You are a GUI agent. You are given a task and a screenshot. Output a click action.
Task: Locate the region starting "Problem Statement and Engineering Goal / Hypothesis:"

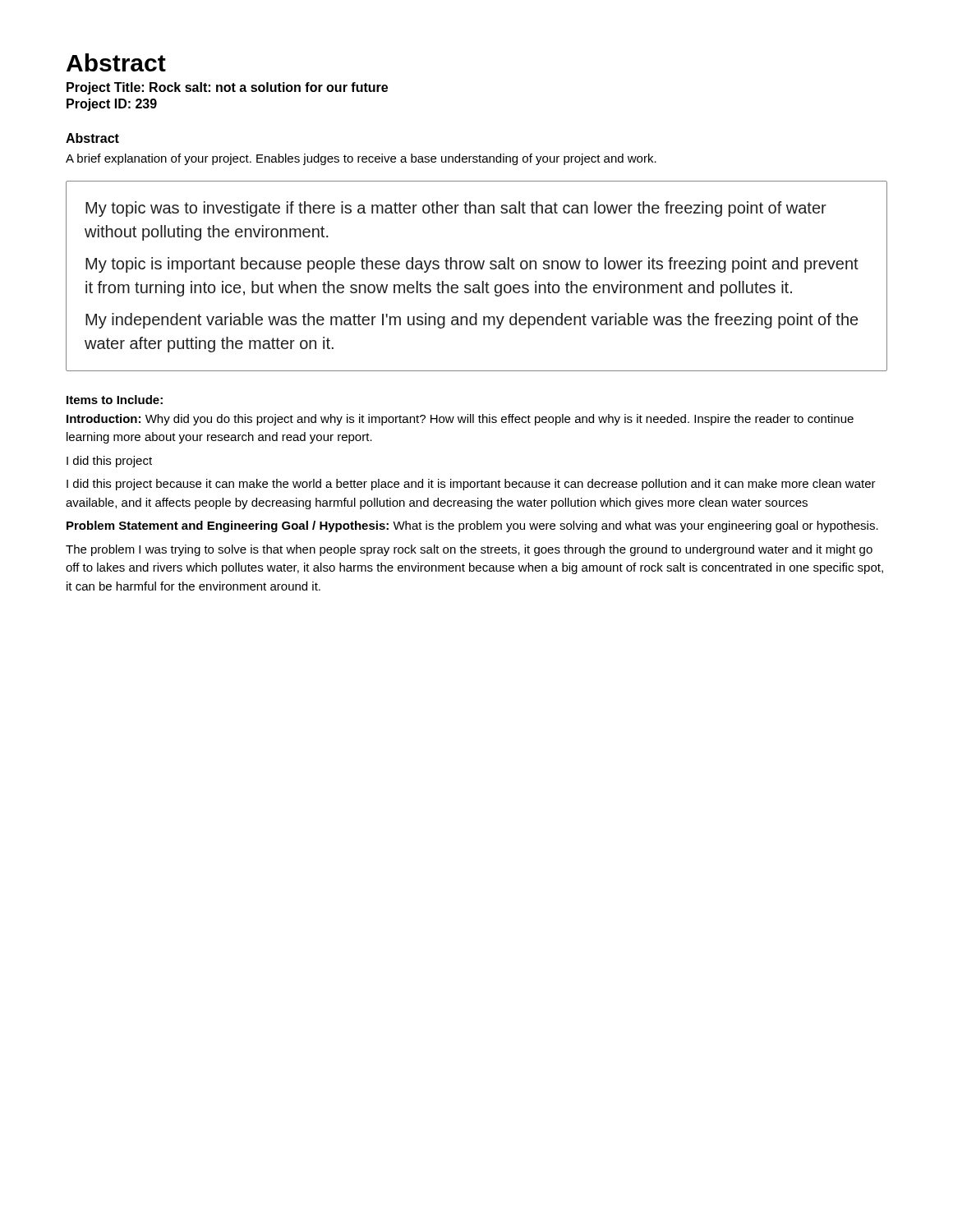476,526
